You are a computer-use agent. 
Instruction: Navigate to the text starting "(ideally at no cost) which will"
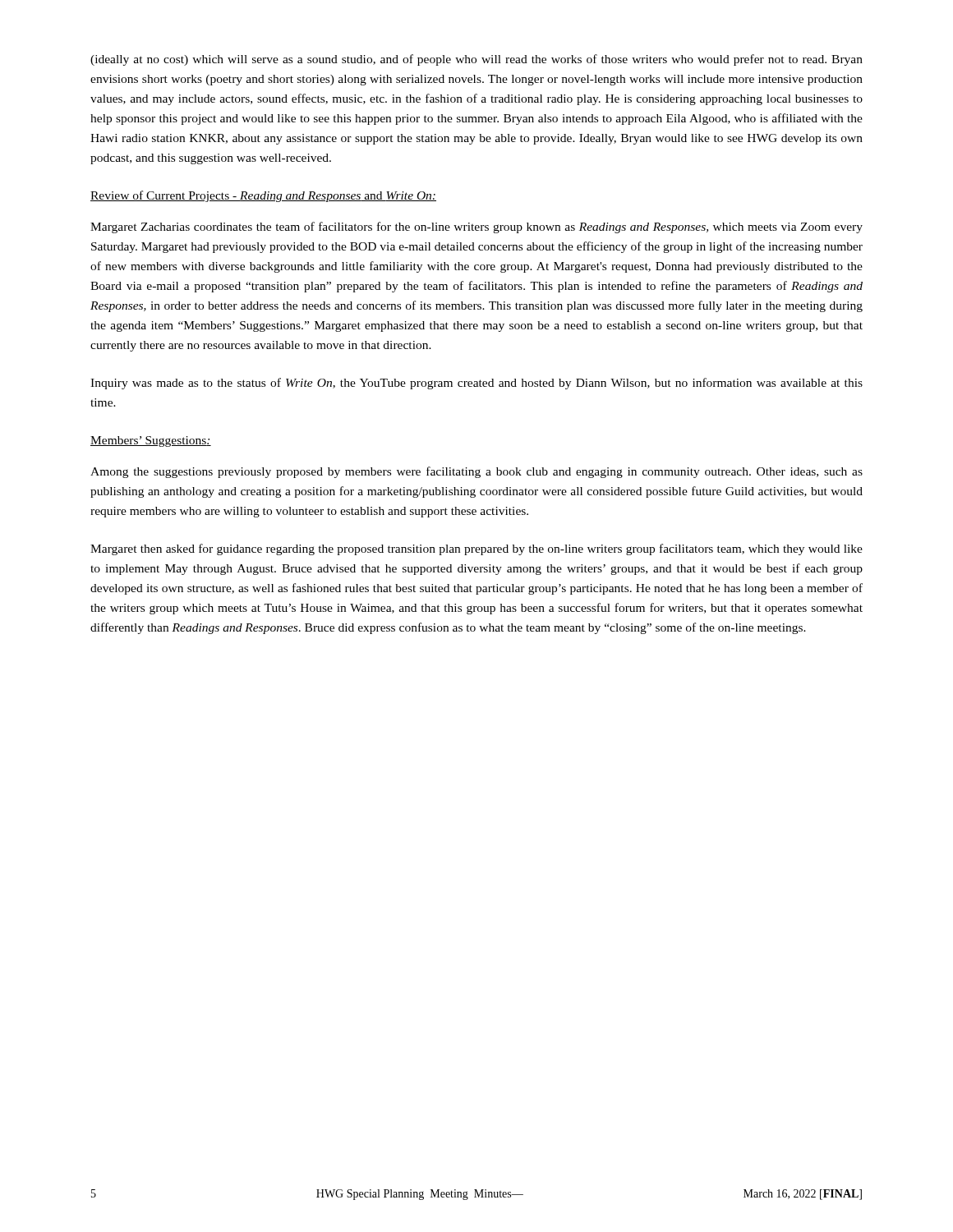476,108
